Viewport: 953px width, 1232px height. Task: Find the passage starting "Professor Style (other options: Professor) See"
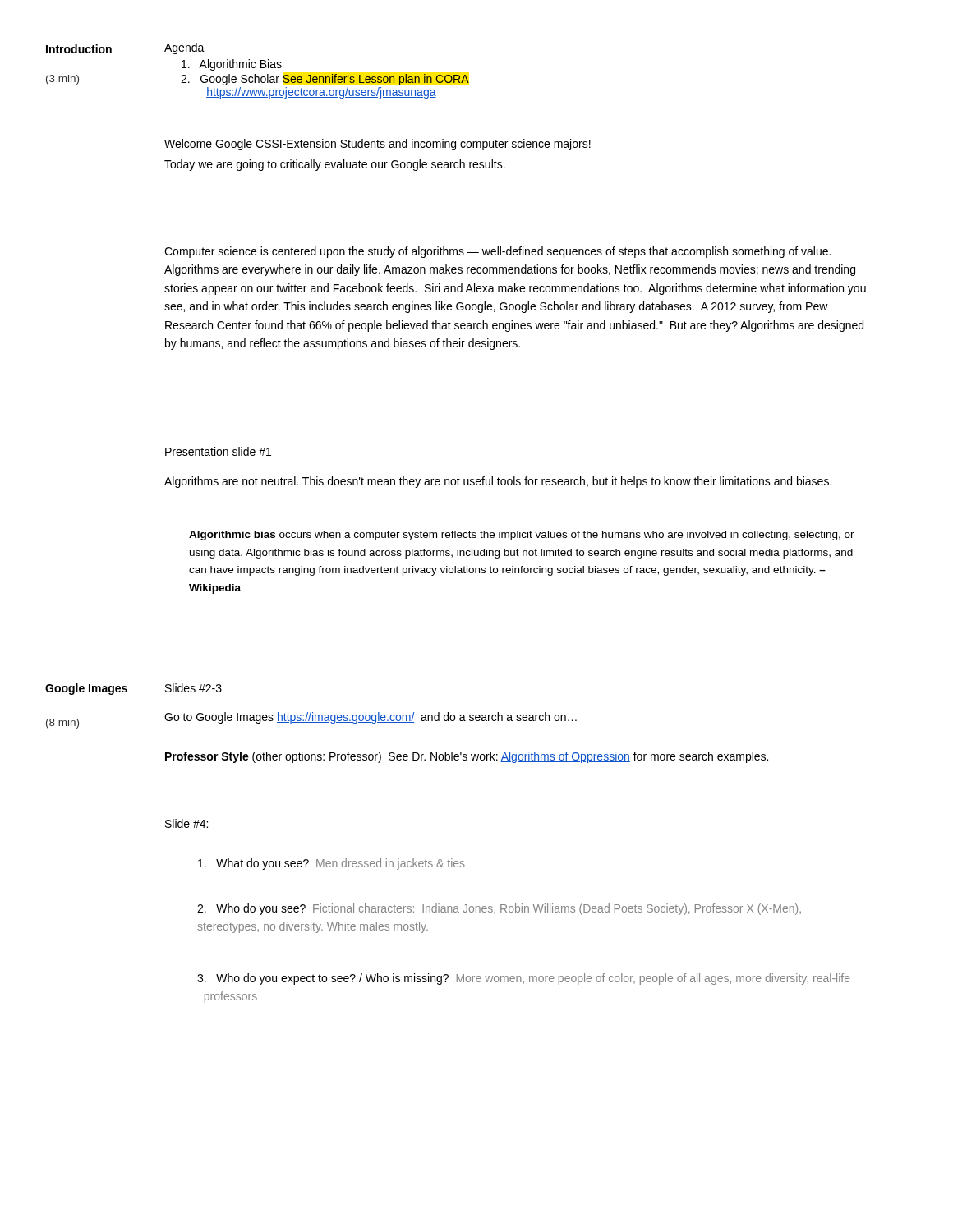467,756
